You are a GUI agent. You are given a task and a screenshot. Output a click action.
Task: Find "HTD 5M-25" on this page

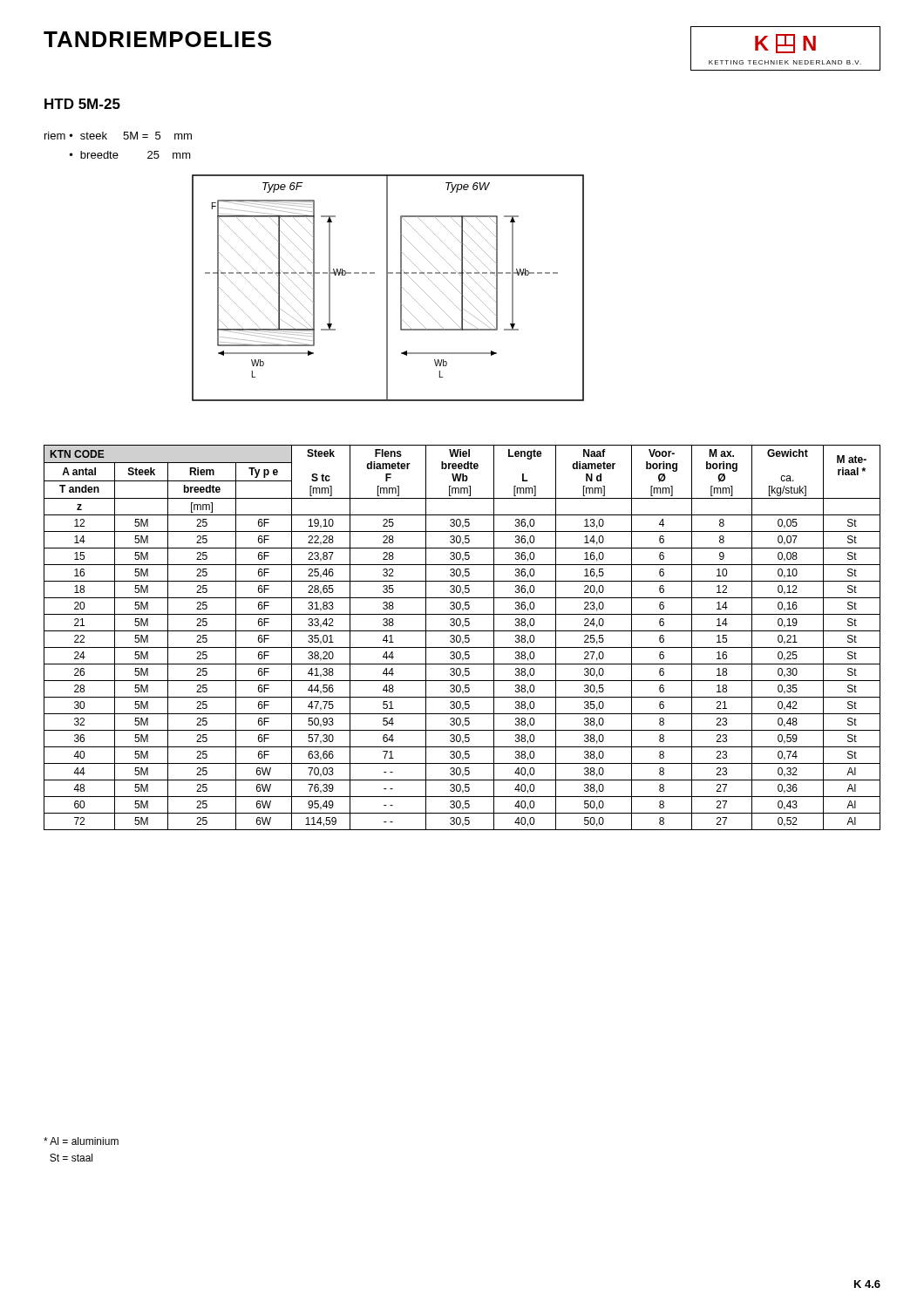click(x=82, y=104)
